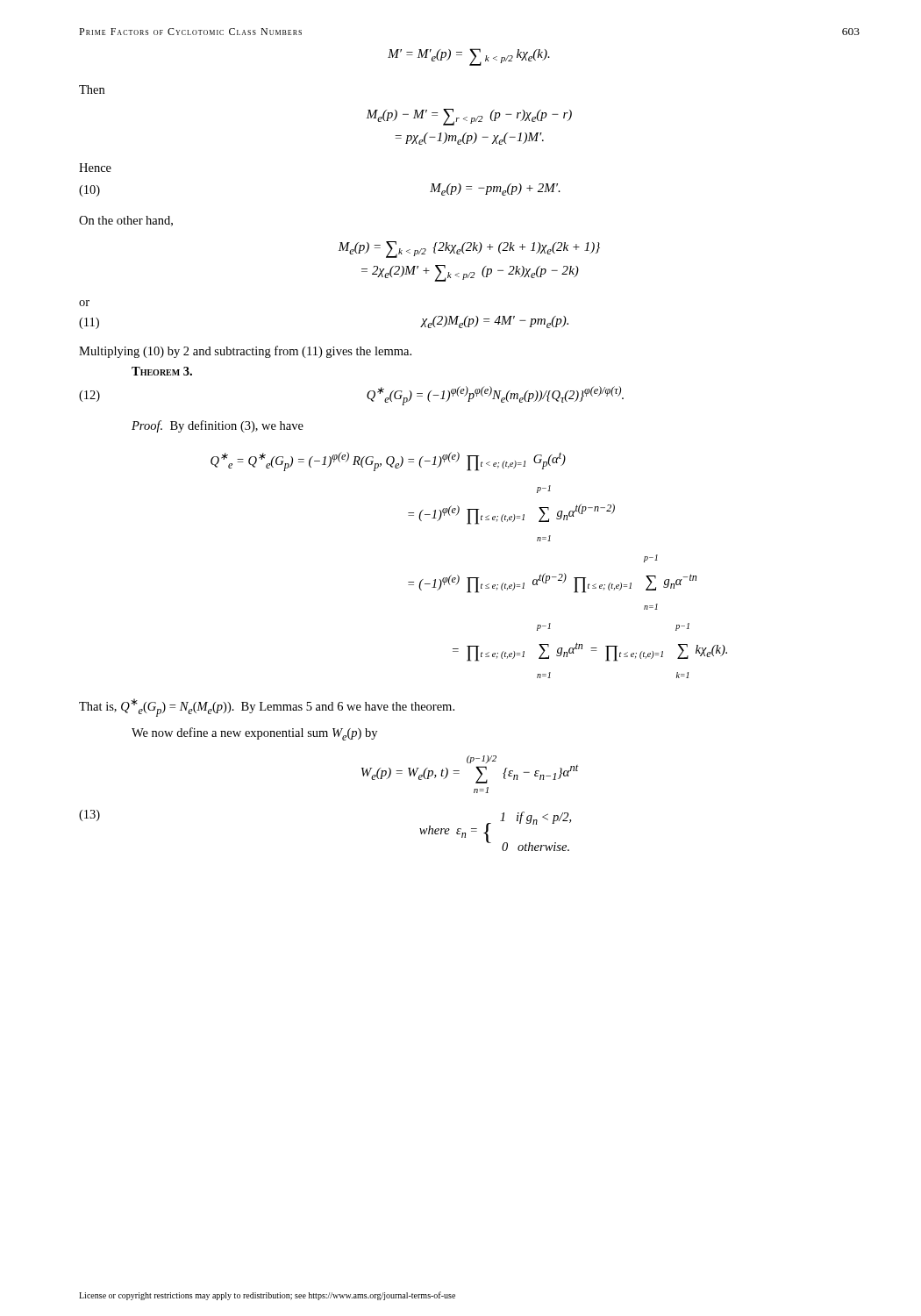The width and height of the screenshot is (921, 1316).
Task: Click on the text block that reads "That is, Q∗e(Gp) = Ne(Me(p)). By Lemmas 5"
Action: click(x=267, y=706)
